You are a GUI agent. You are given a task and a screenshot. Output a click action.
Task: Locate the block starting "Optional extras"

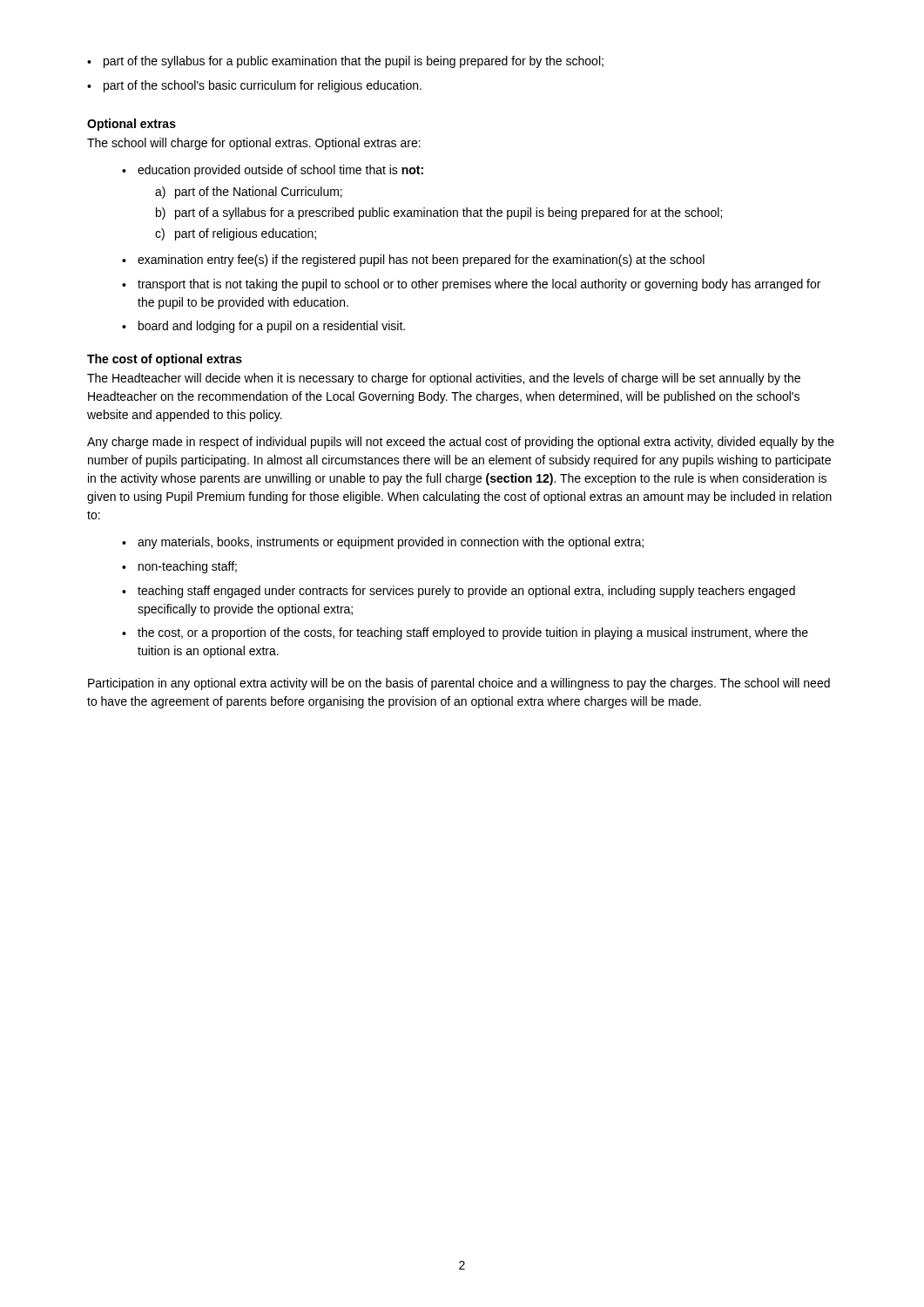[x=131, y=124]
